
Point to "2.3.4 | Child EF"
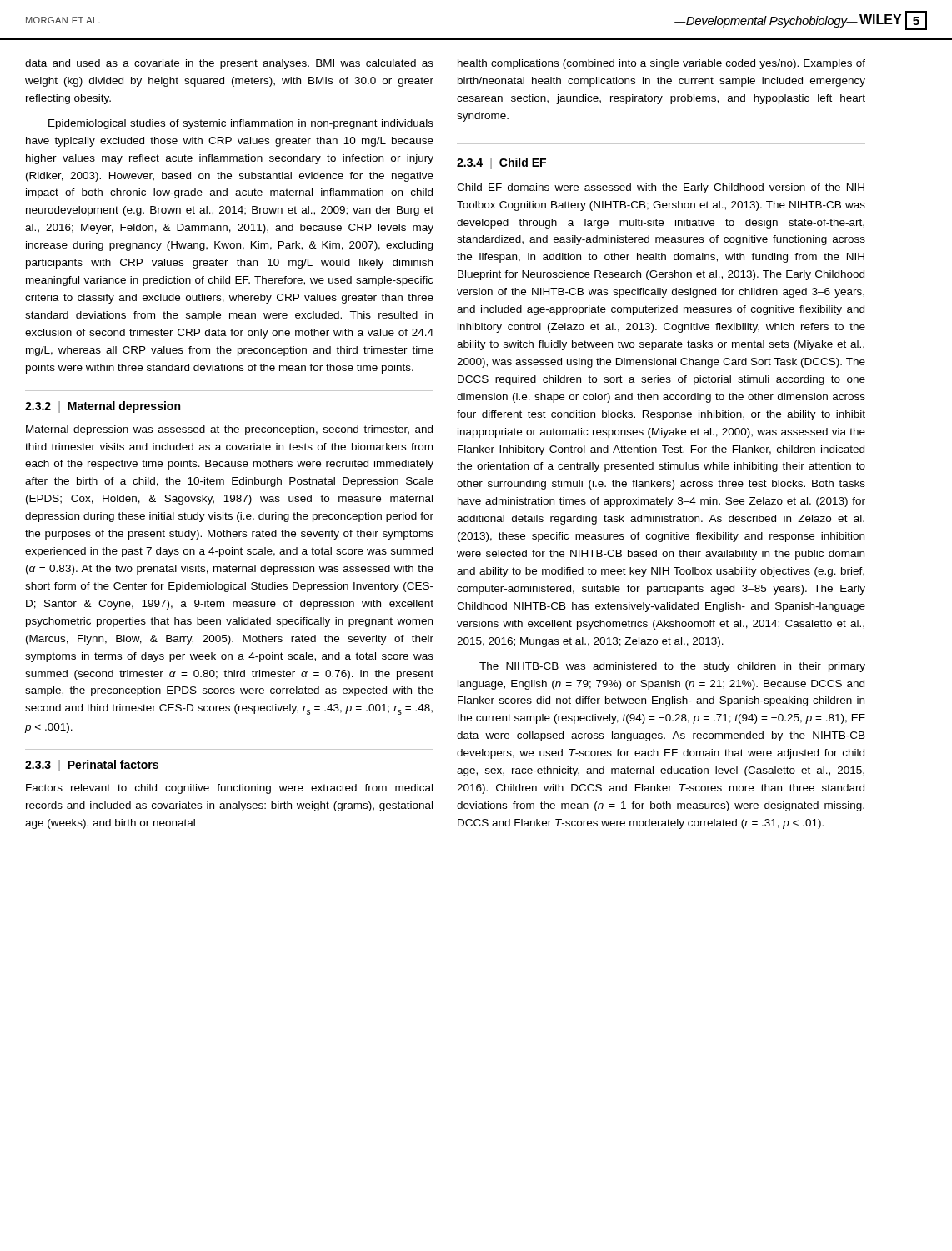(502, 162)
